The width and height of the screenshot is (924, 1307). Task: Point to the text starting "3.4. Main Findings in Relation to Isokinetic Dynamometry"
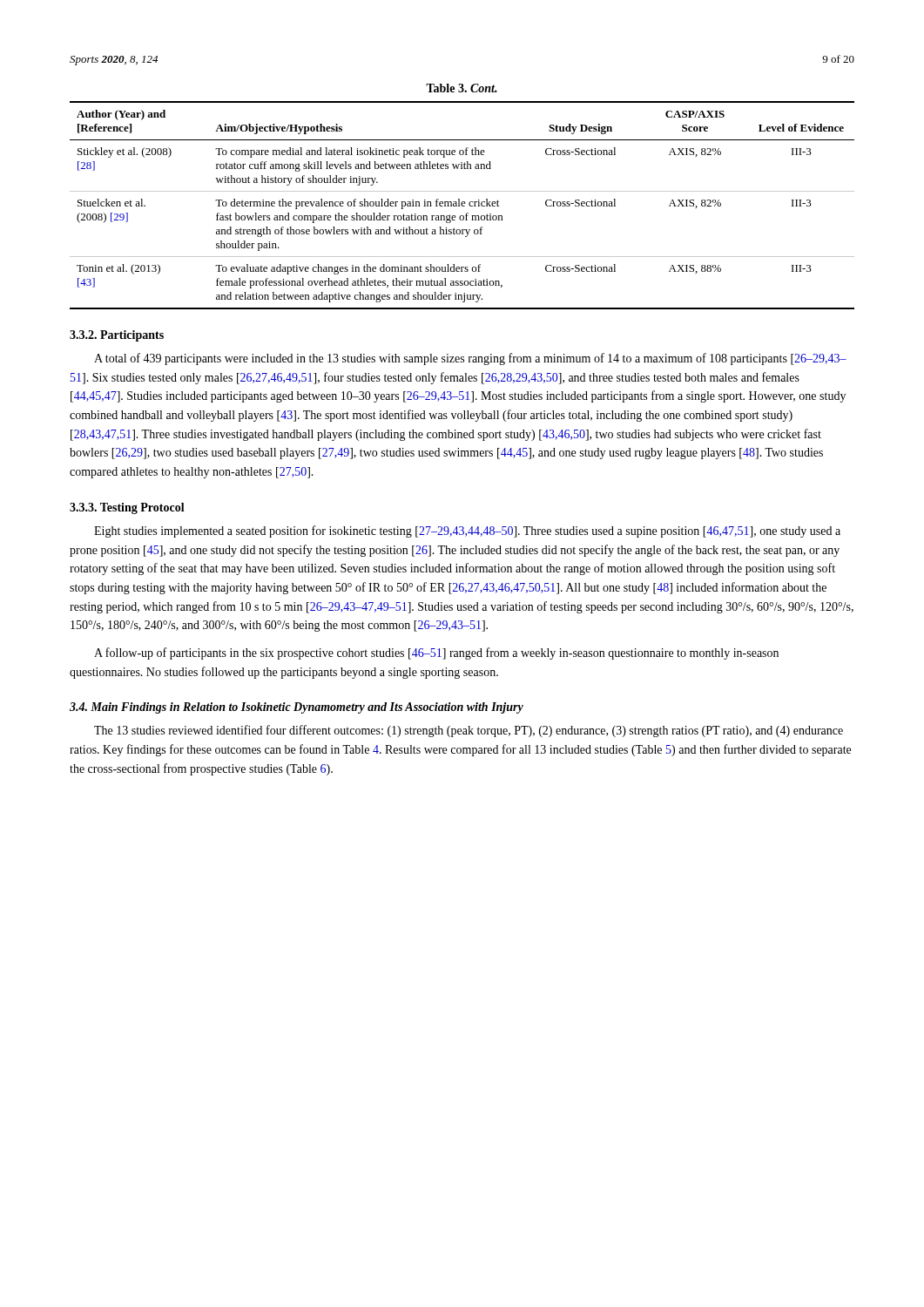coord(296,707)
